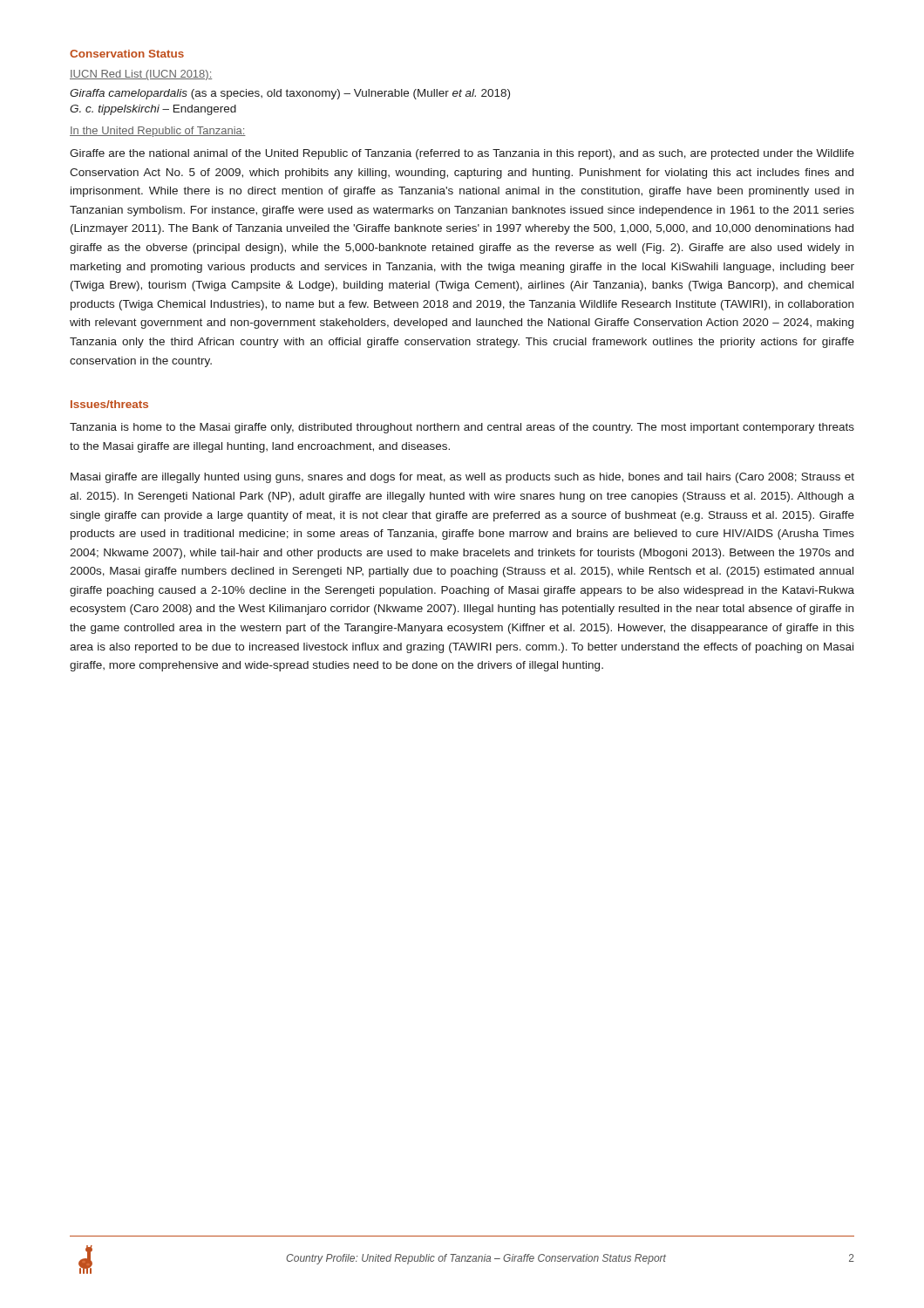Locate the block of text that opens with "Giraffe are the national animal of"
The width and height of the screenshot is (924, 1308).
click(x=462, y=257)
